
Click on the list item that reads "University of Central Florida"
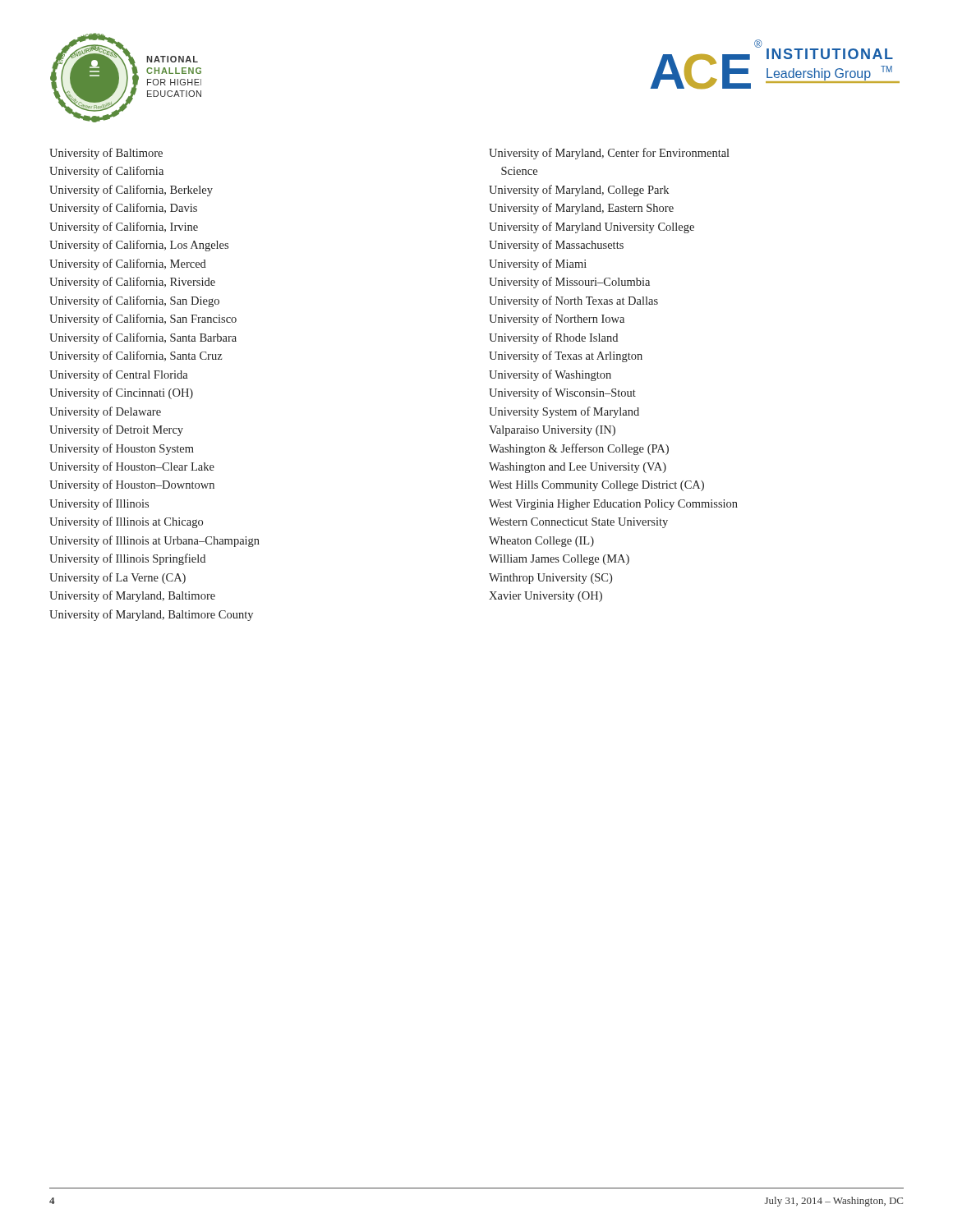(x=119, y=374)
